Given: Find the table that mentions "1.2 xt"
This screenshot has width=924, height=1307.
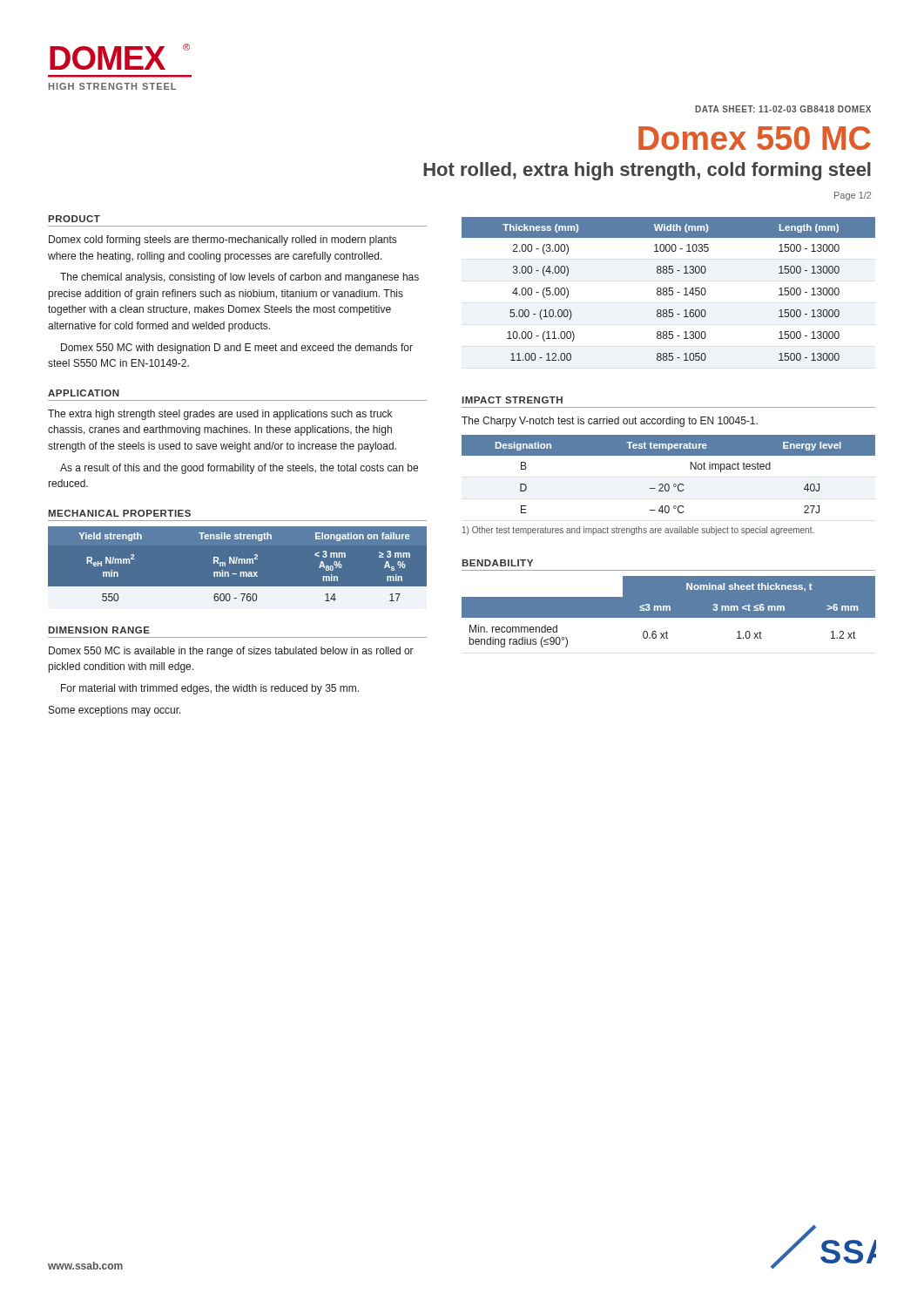Looking at the screenshot, I should [668, 614].
